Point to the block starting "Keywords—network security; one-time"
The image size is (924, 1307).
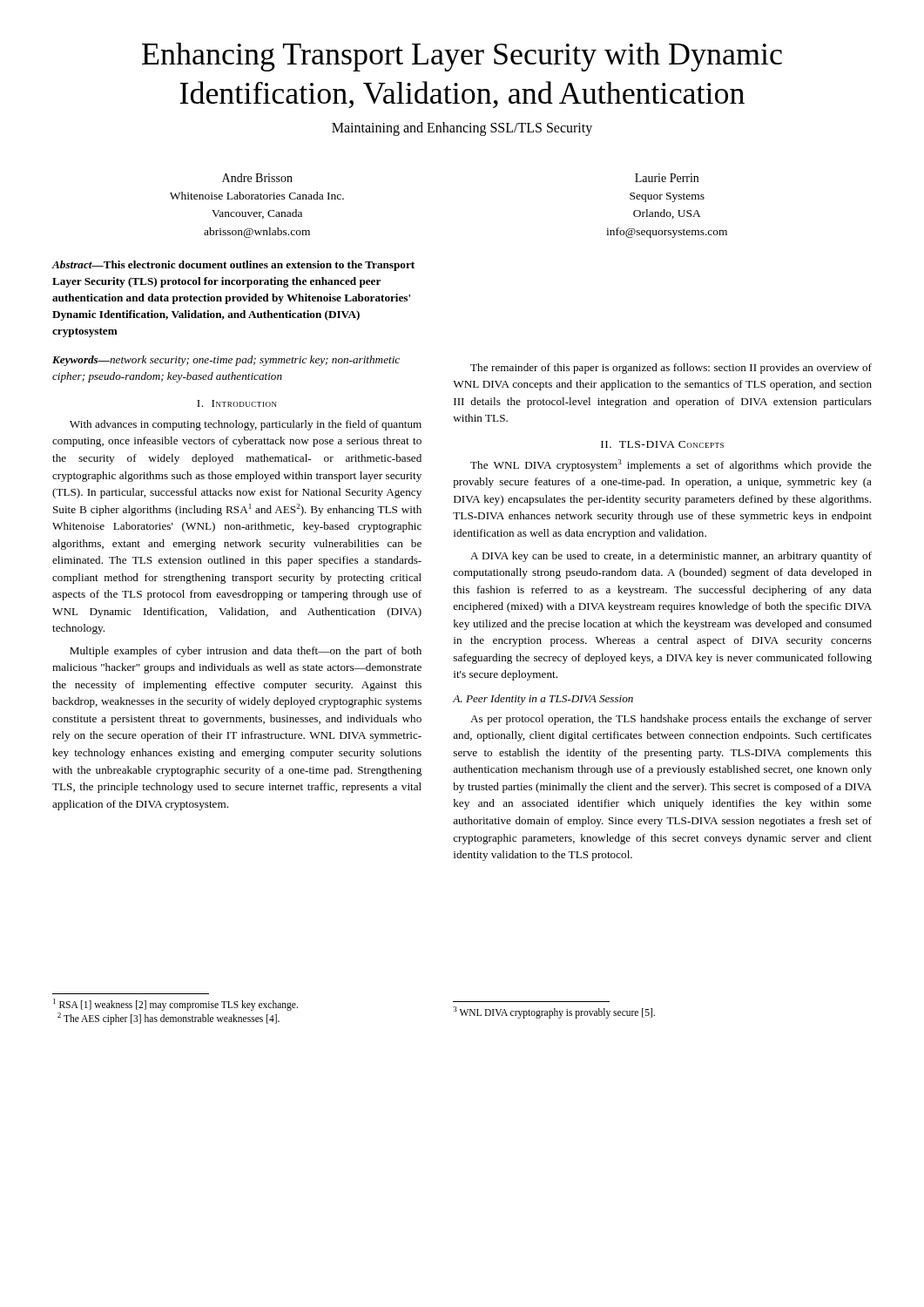[x=237, y=367]
